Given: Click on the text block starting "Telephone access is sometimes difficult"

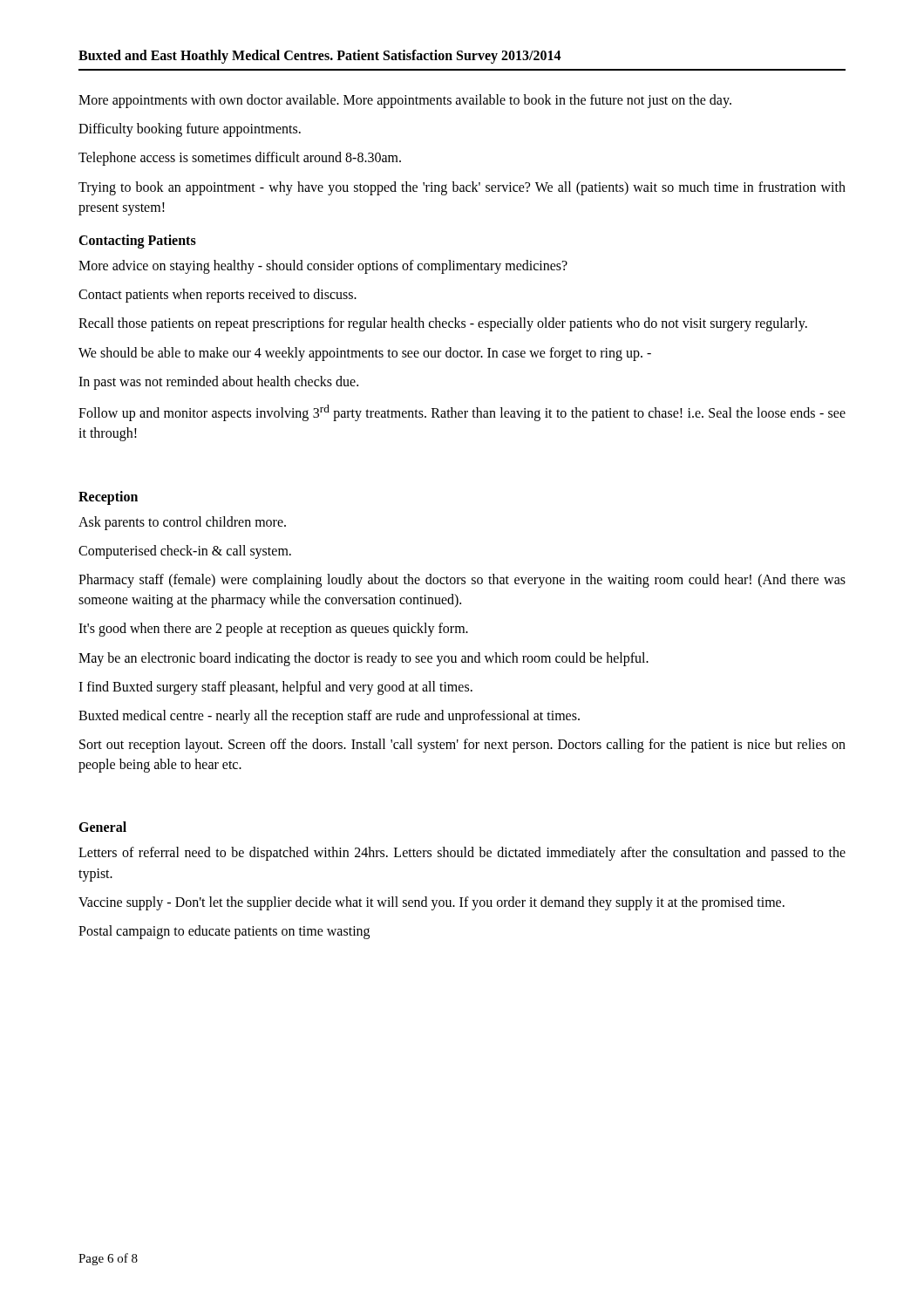Looking at the screenshot, I should 240,158.
